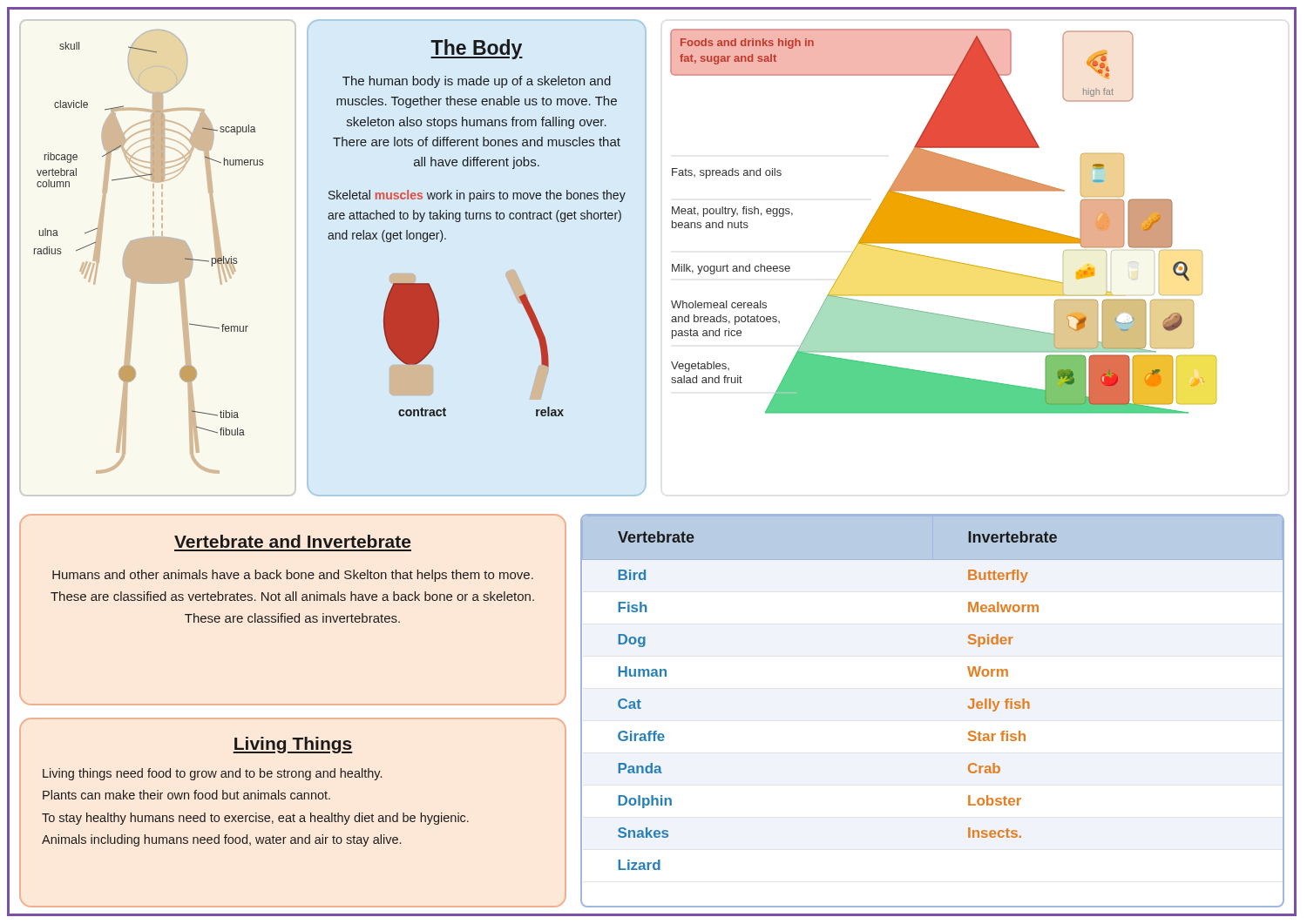Locate the title containing "The Body"
This screenshot has height=924, width=1307.
point(477,48)
